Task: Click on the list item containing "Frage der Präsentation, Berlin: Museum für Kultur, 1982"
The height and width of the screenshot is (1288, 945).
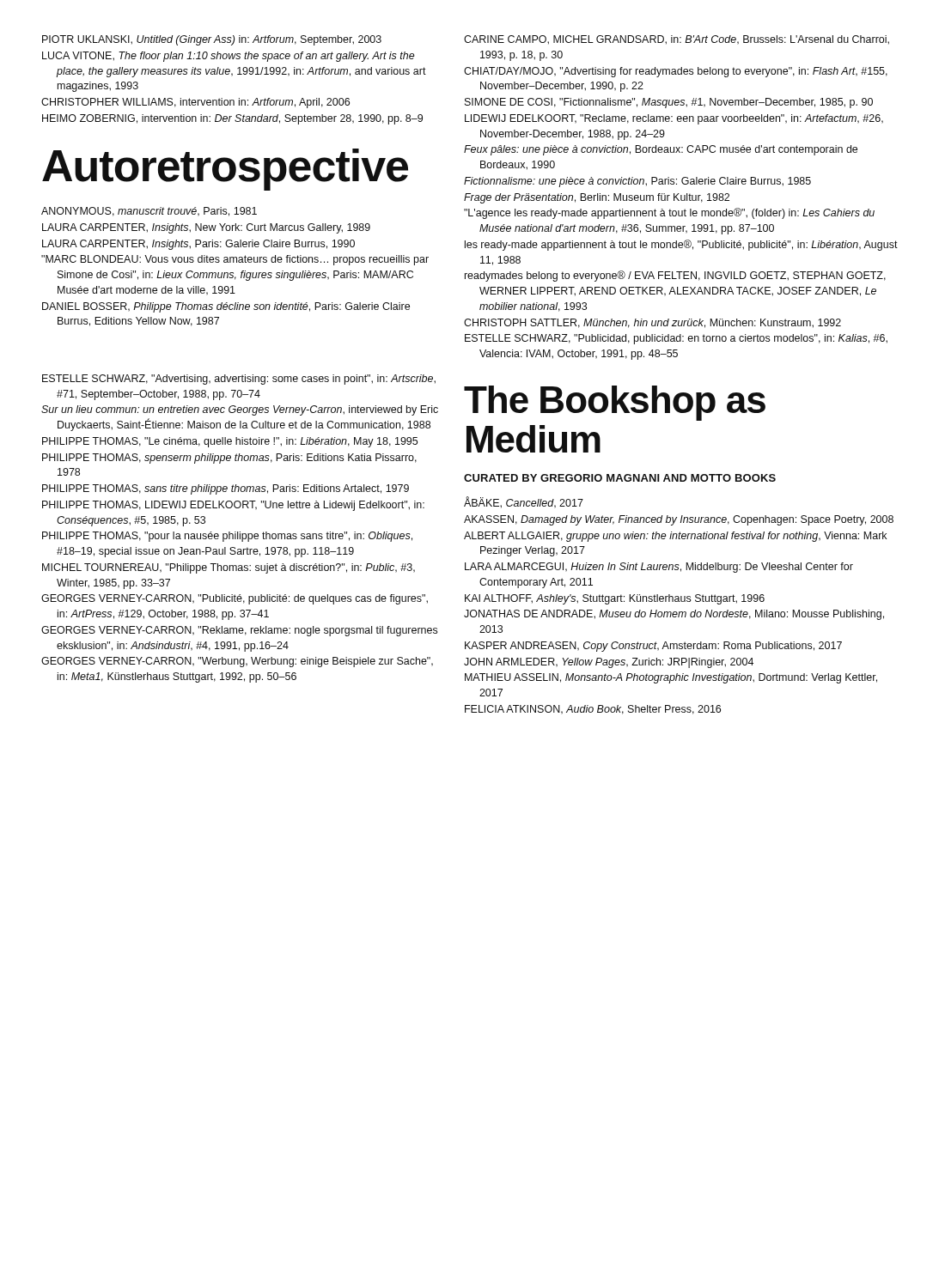Action: pos(597,197)
